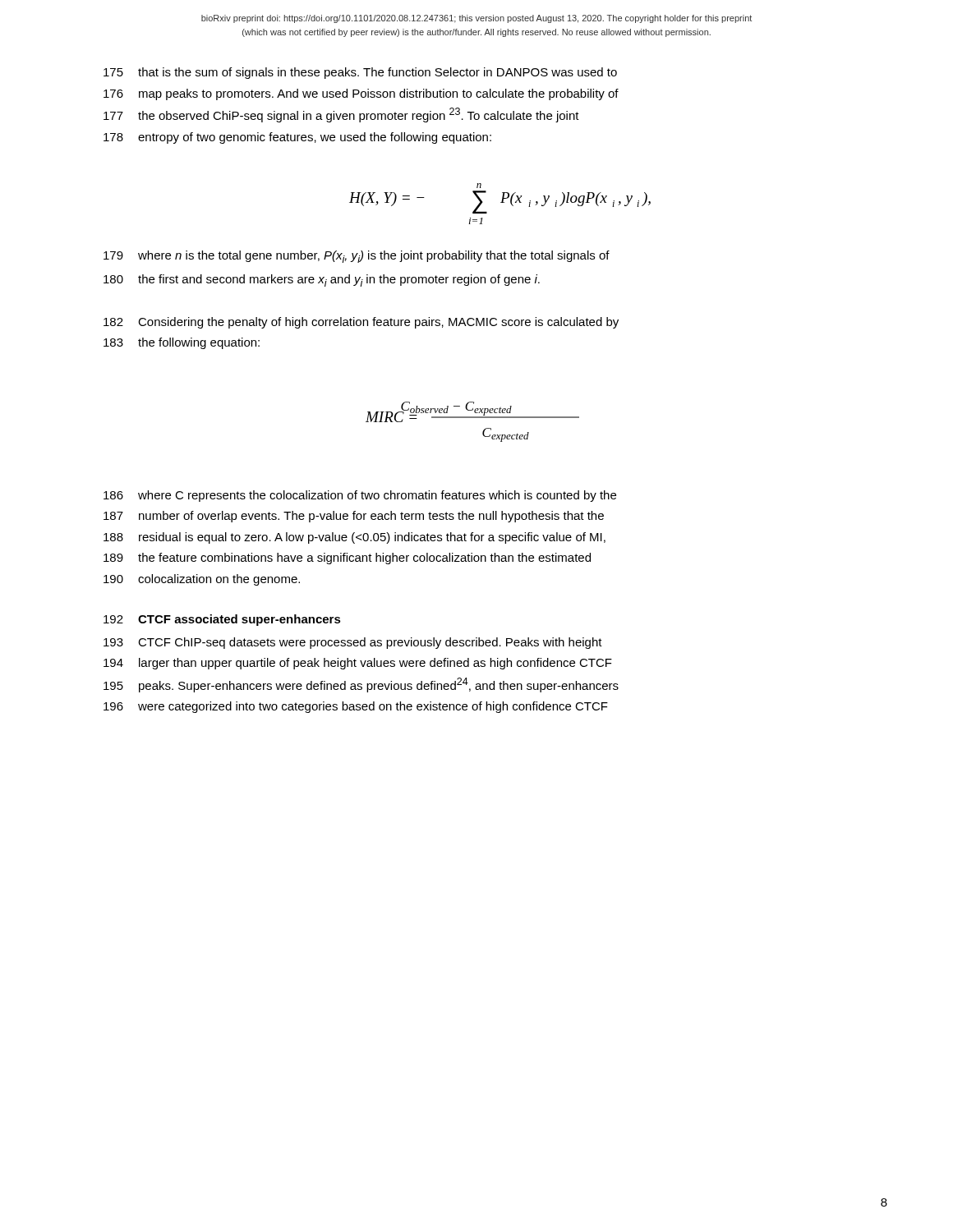Point to the block beginning "190 colocalization on the"
This screenshot has width=953, height=1232.
[202, 580]
